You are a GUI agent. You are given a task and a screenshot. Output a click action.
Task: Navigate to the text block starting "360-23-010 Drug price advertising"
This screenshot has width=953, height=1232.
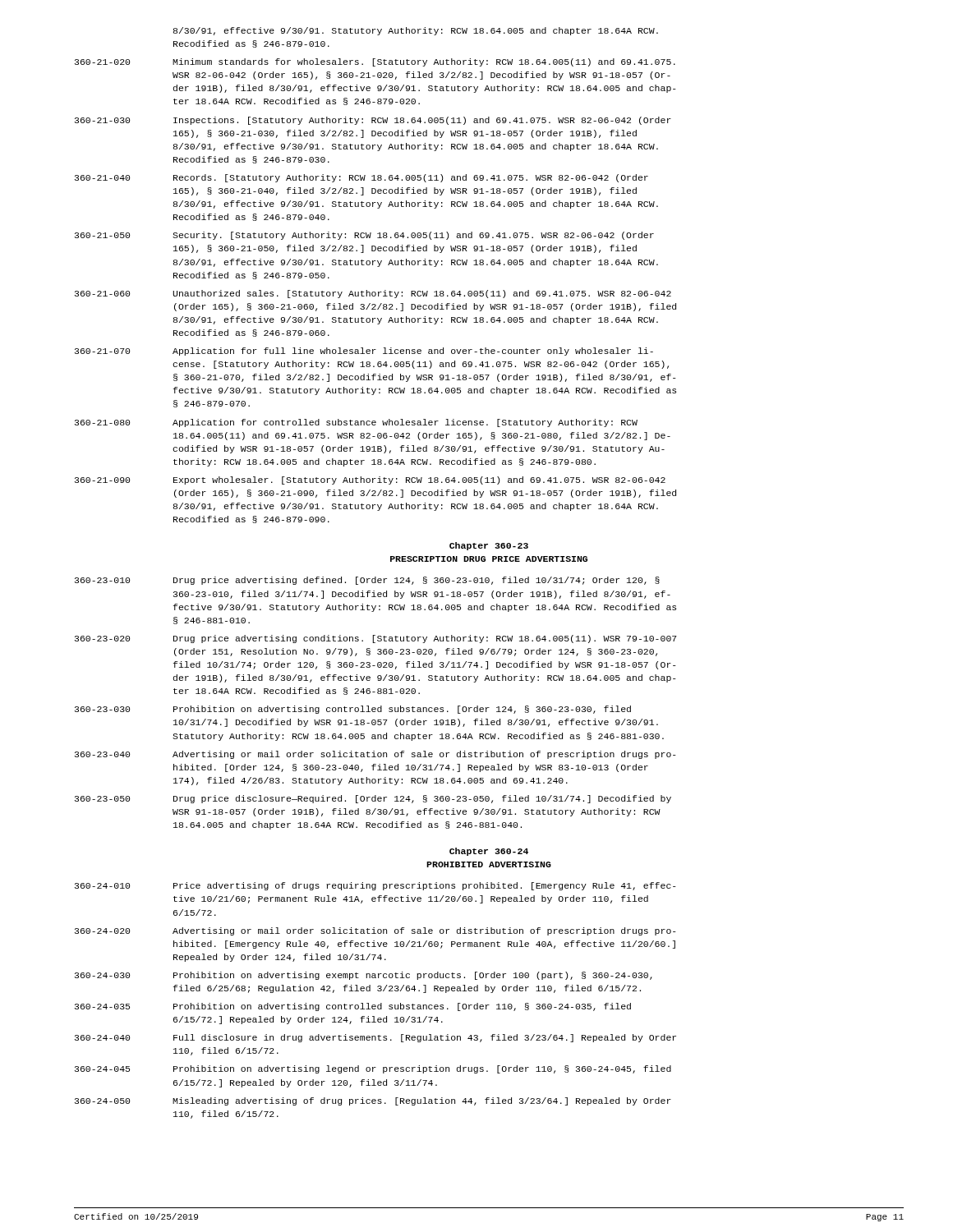489,601
